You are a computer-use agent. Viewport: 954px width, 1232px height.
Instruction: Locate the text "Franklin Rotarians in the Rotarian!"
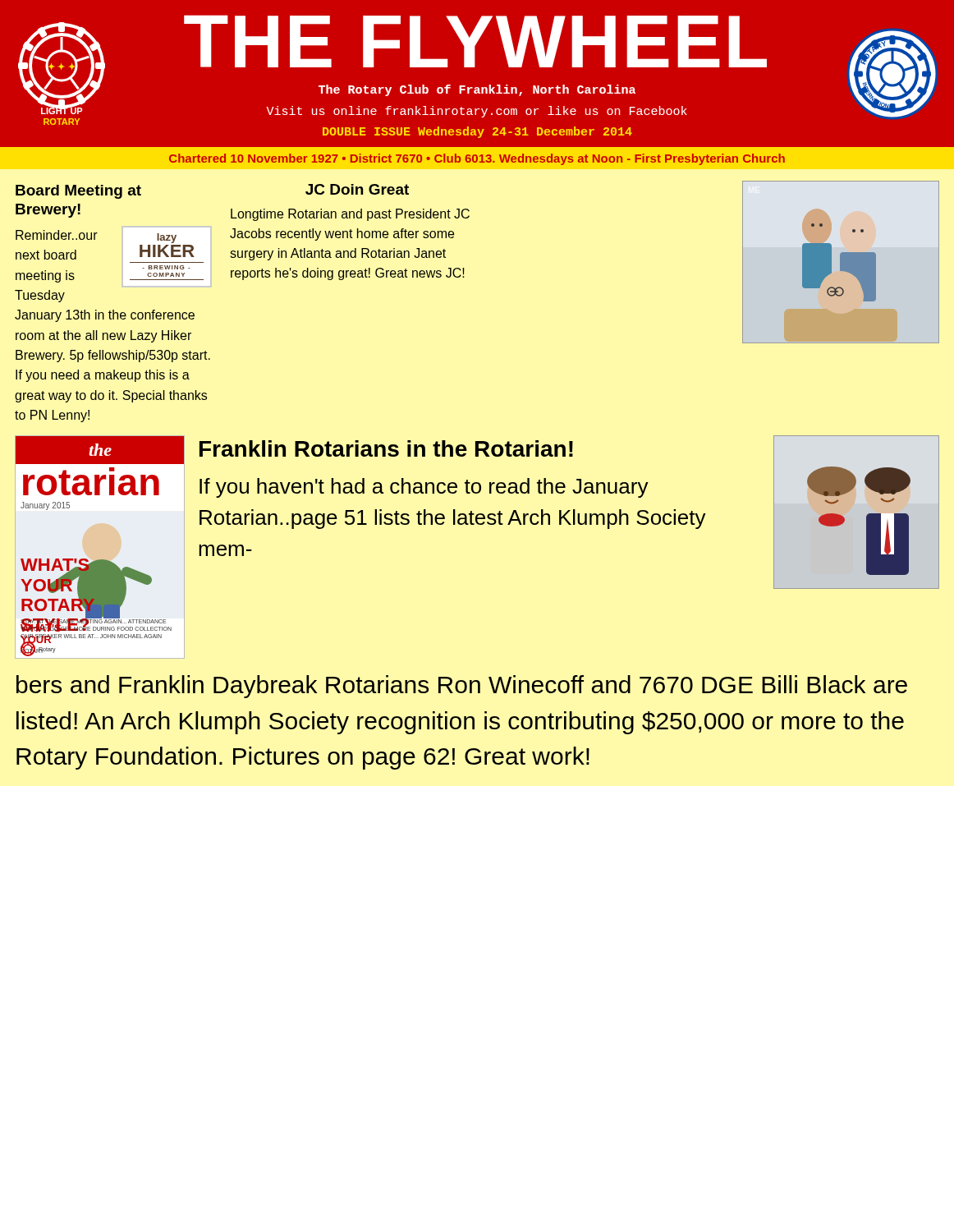(386, 449)
